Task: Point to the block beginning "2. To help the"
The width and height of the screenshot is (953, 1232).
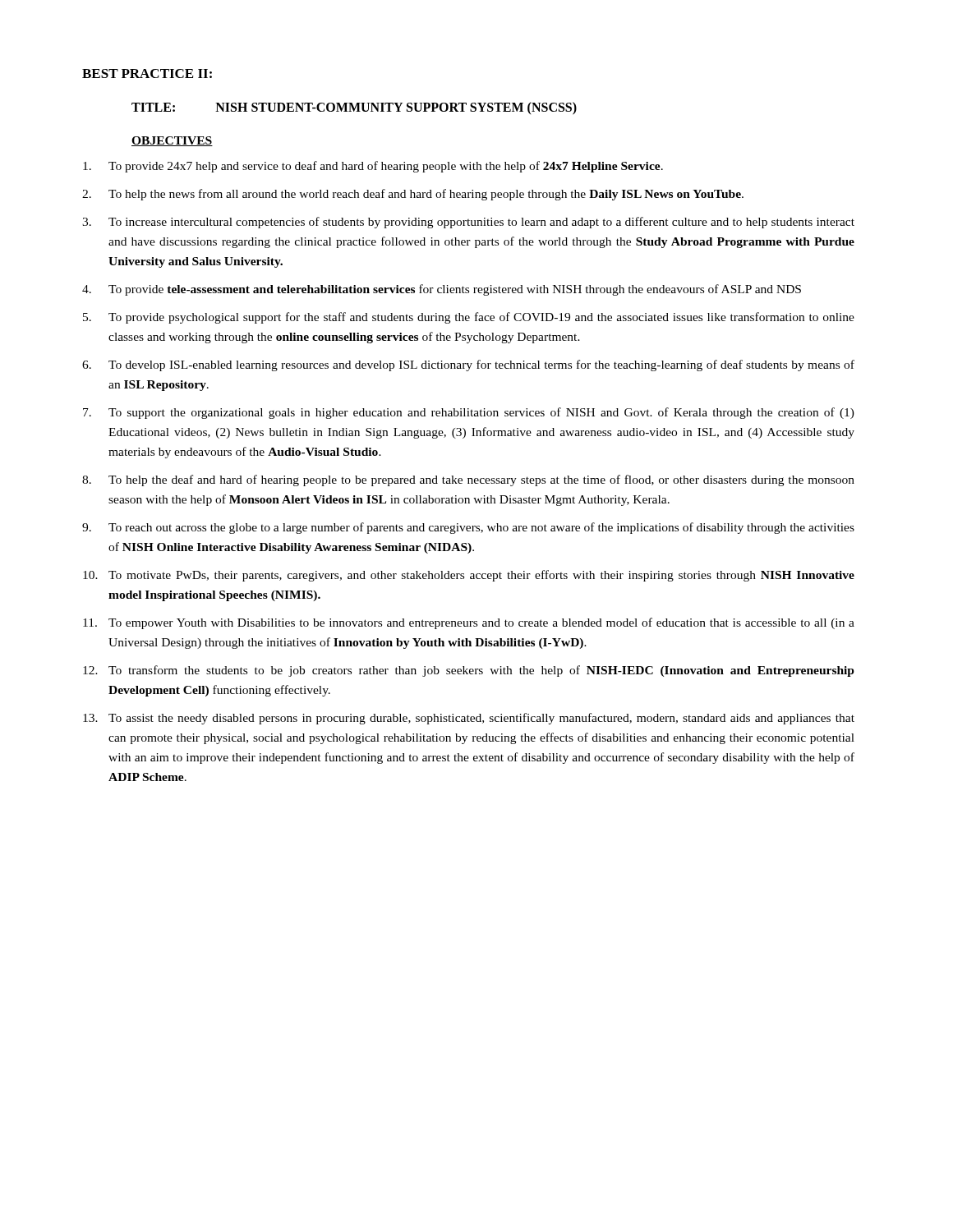Action: (x=468, y=194)
